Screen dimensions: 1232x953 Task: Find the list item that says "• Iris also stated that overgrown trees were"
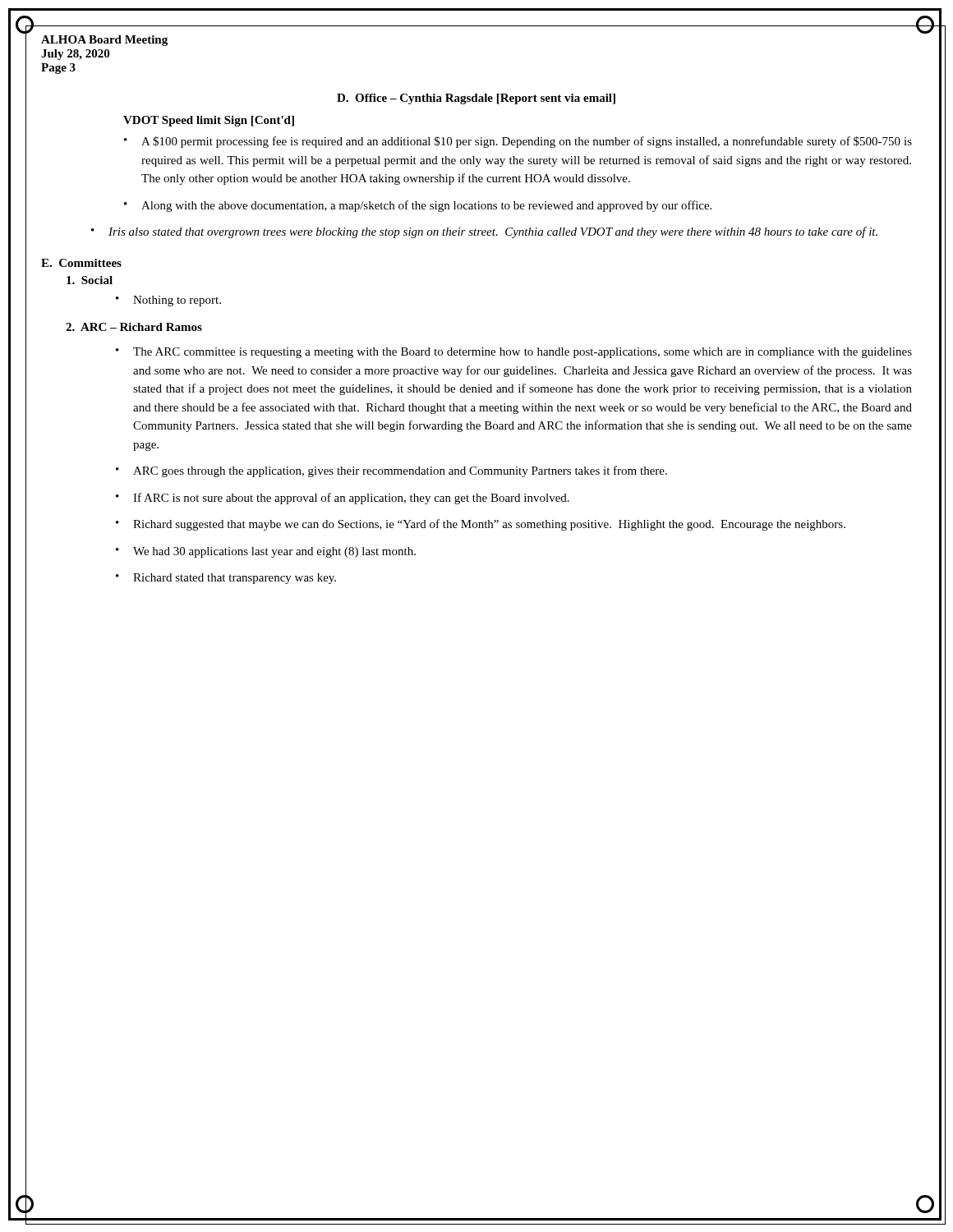(x=501, y=232)
